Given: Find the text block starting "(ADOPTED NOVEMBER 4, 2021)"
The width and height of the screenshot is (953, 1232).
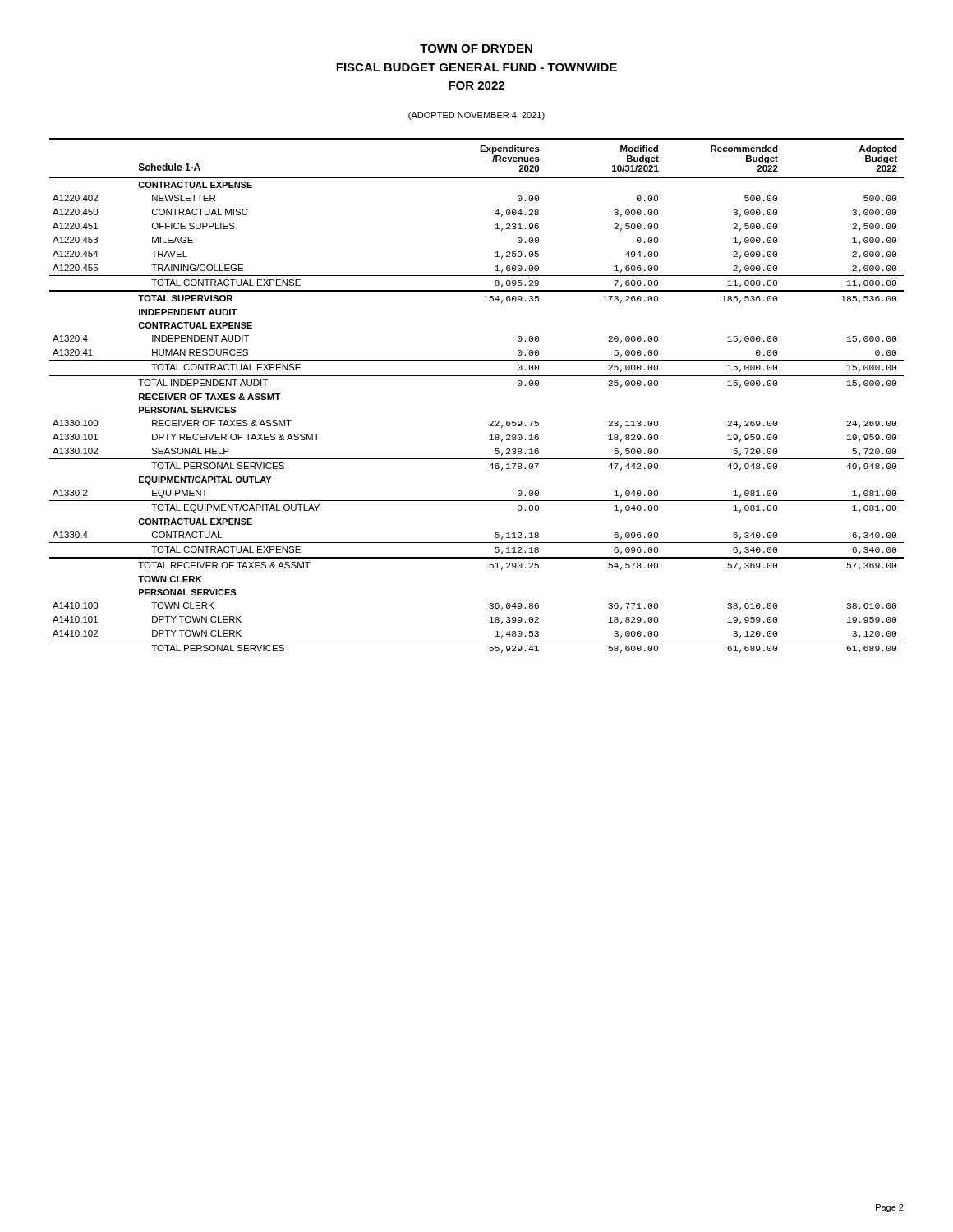Looking at the screenshot, I should 476,115.
